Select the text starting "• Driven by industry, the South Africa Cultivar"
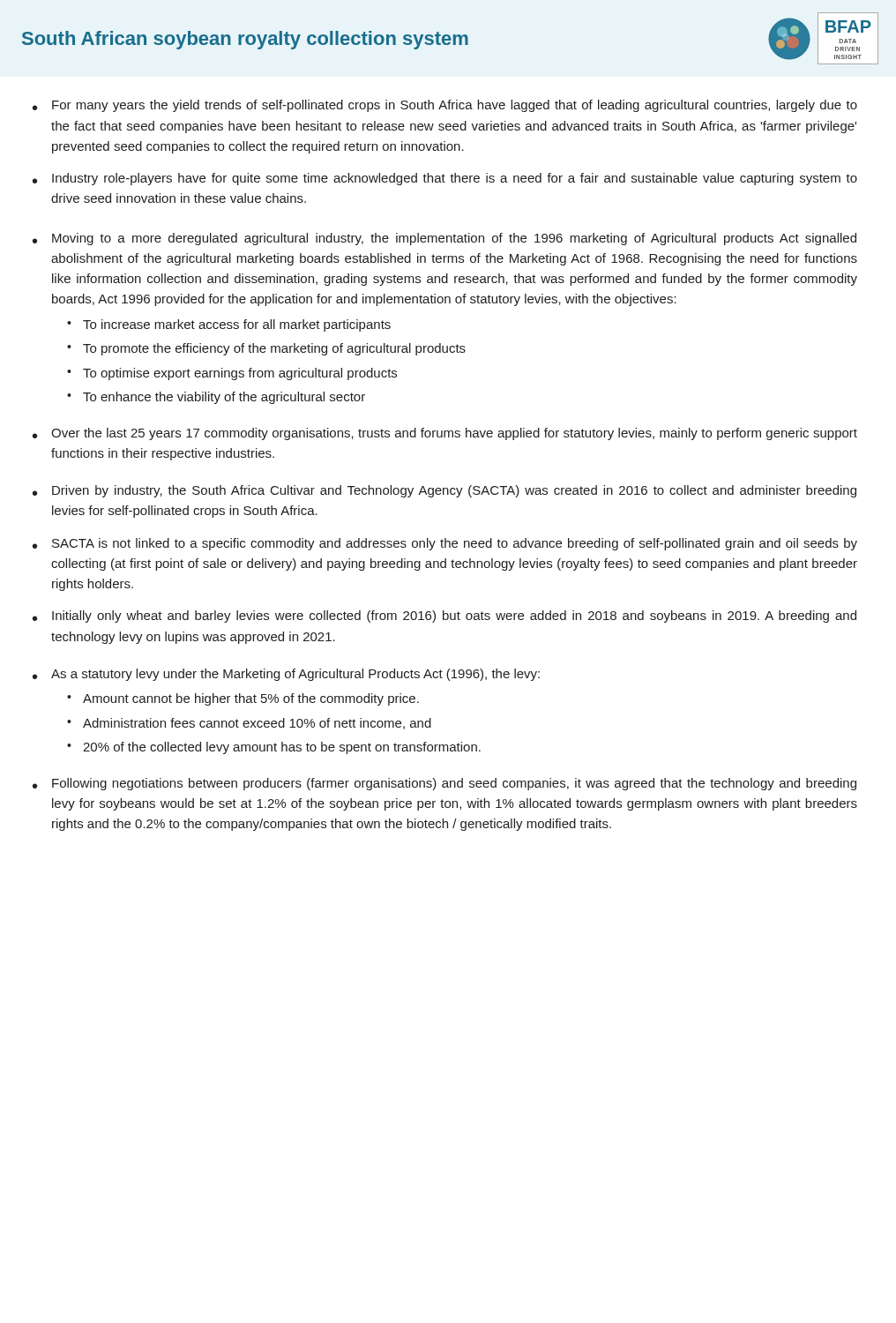 (x=444, y=500)
